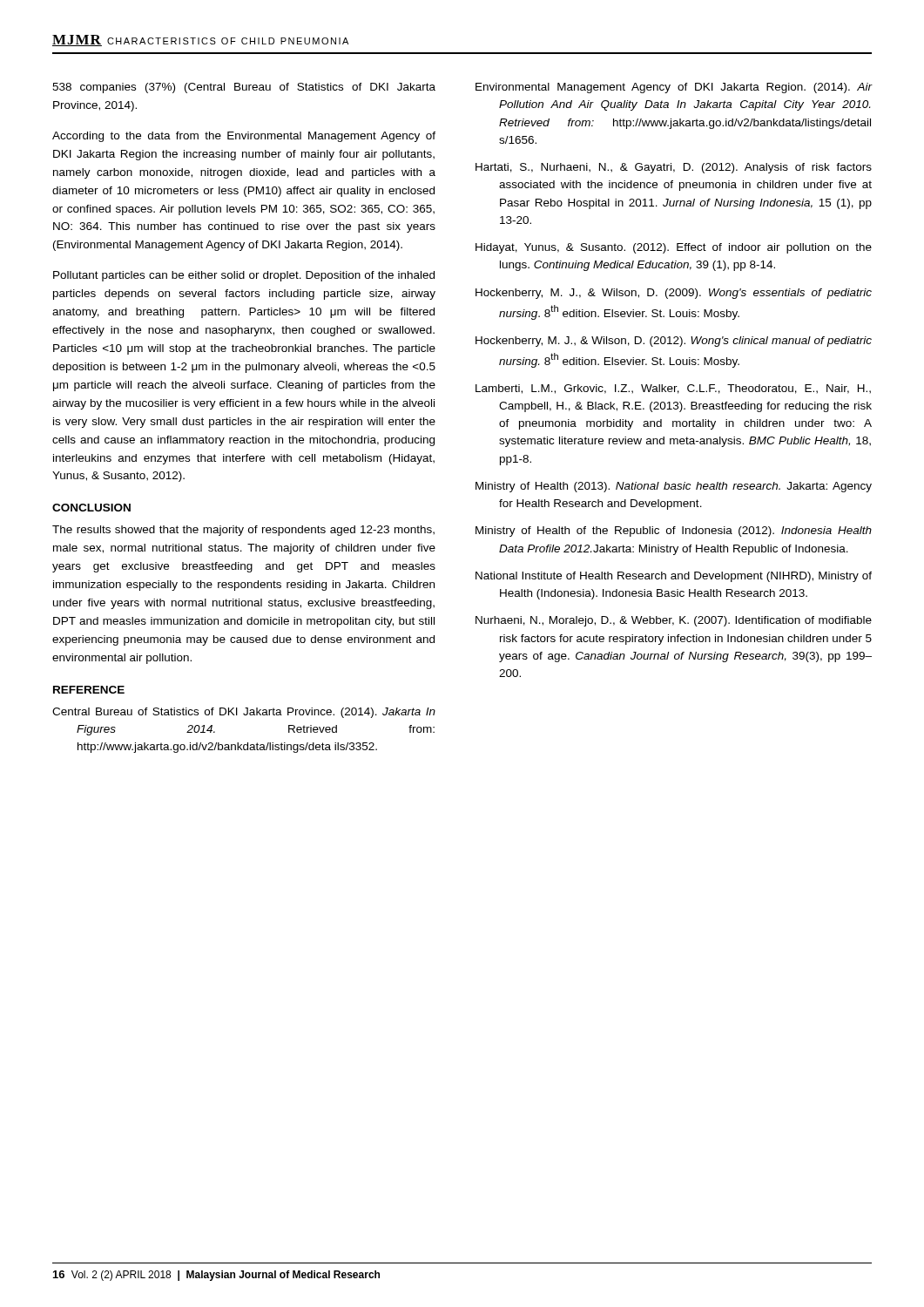Find the list item containing "Hartati, S., Nurhaeni, N., &"
Screen dimensions: 1307x924
coord(673,193)
